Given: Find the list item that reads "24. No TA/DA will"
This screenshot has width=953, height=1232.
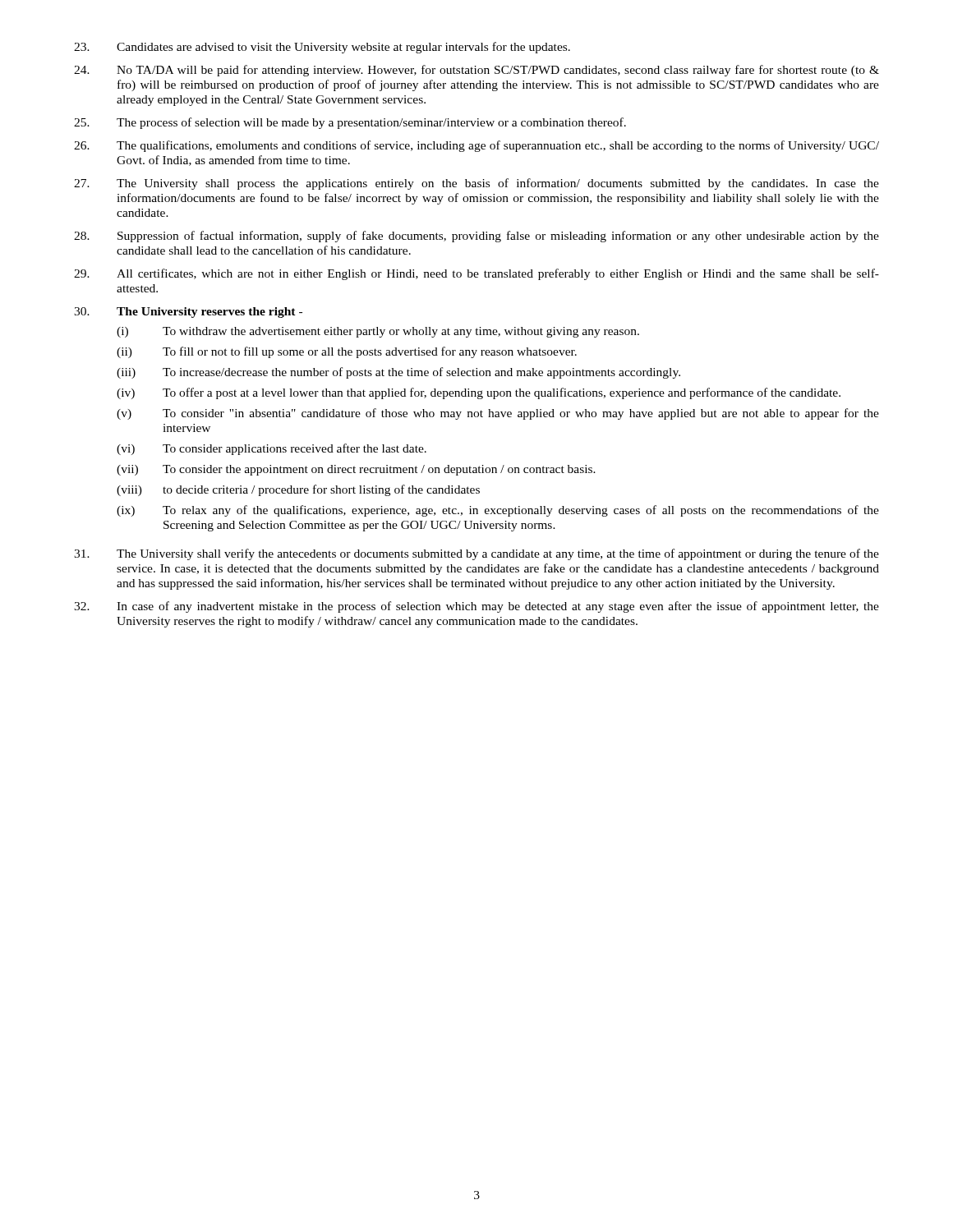Looking at the screenshot, I should 476,85.
